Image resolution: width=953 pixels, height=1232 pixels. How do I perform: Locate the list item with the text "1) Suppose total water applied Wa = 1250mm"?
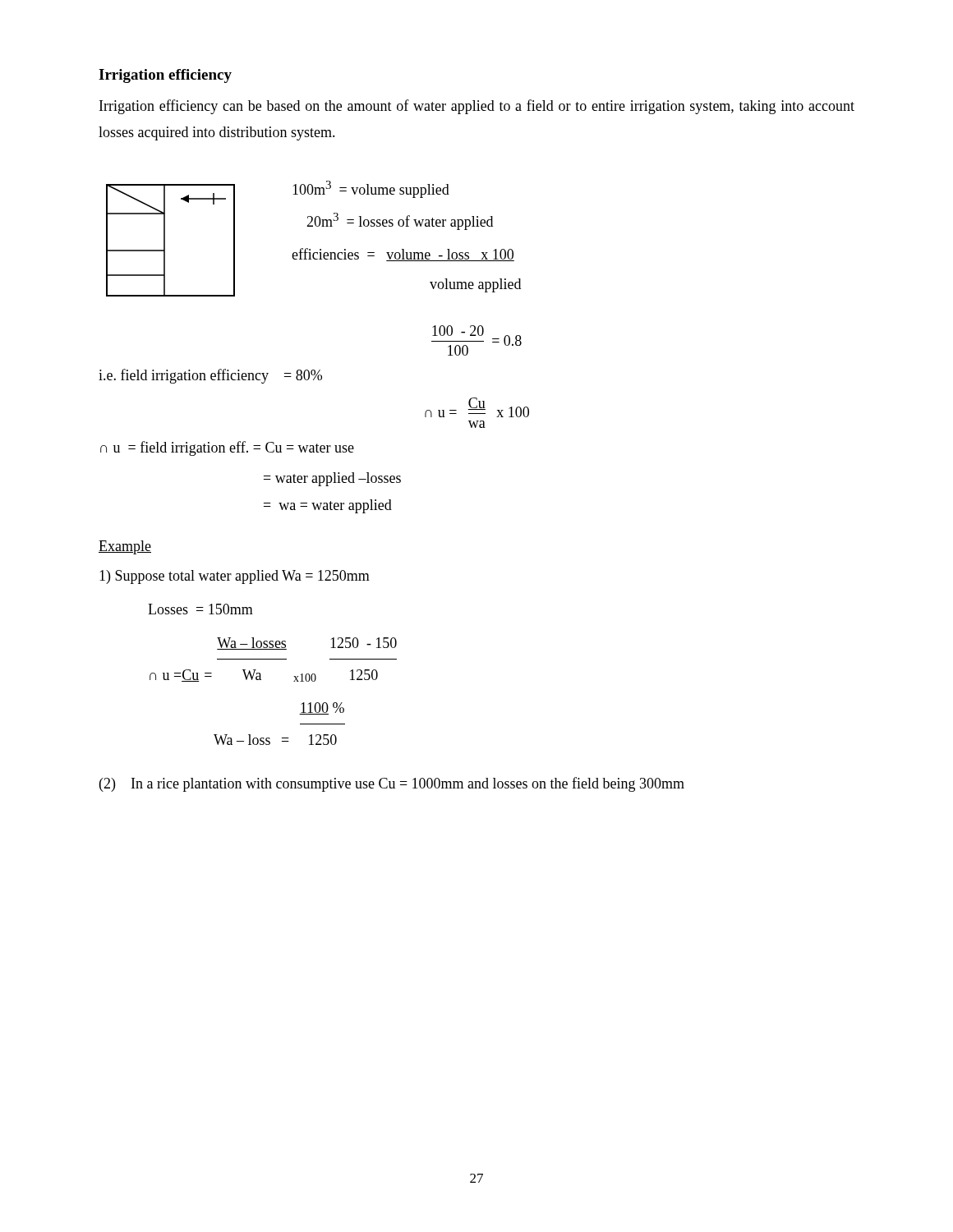click(234, 576)
